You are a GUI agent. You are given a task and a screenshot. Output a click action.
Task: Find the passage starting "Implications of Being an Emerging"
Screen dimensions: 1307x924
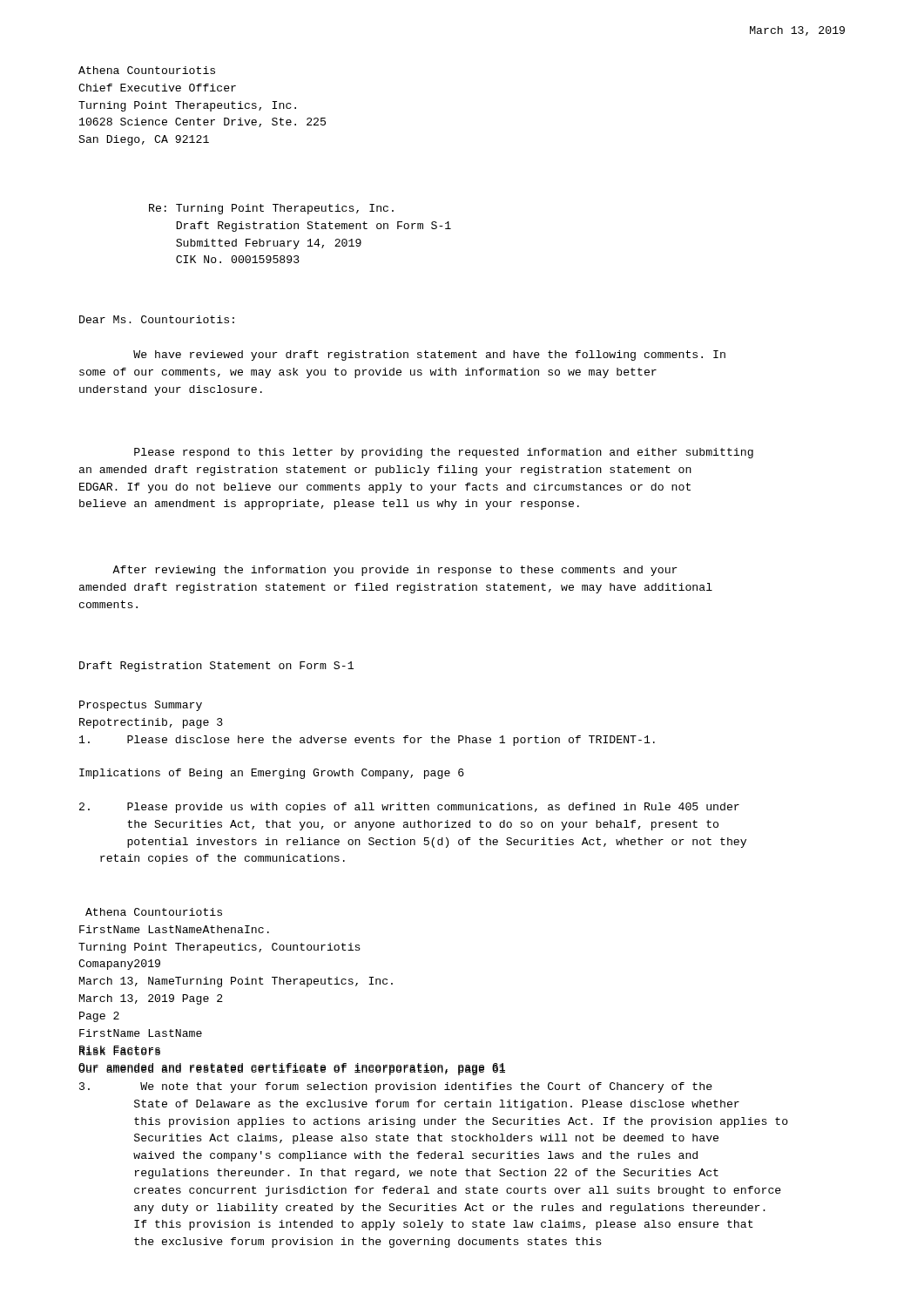point(271,773)
